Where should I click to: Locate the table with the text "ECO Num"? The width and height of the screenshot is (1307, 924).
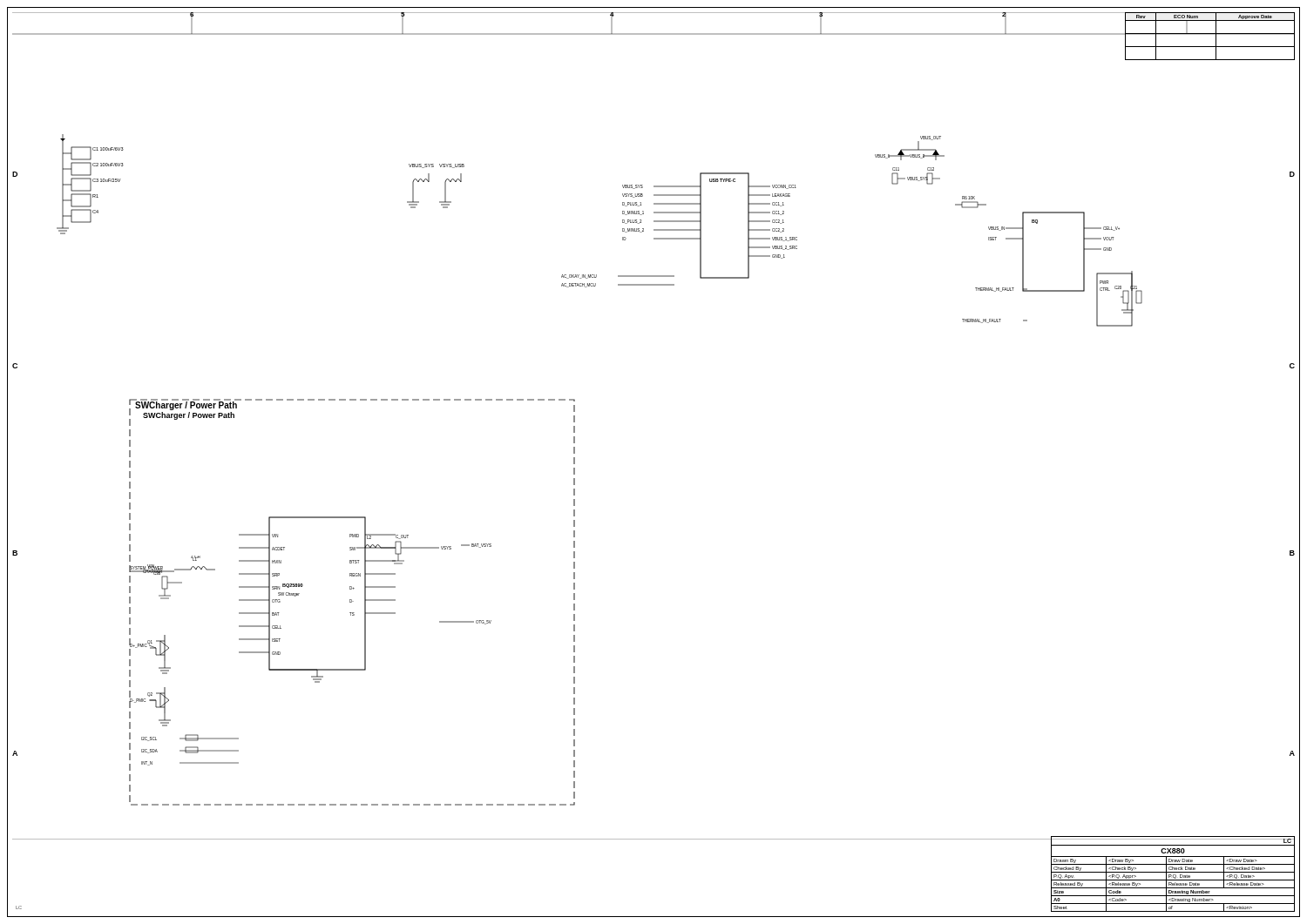pyautogui.click(x=1210, y=36)
